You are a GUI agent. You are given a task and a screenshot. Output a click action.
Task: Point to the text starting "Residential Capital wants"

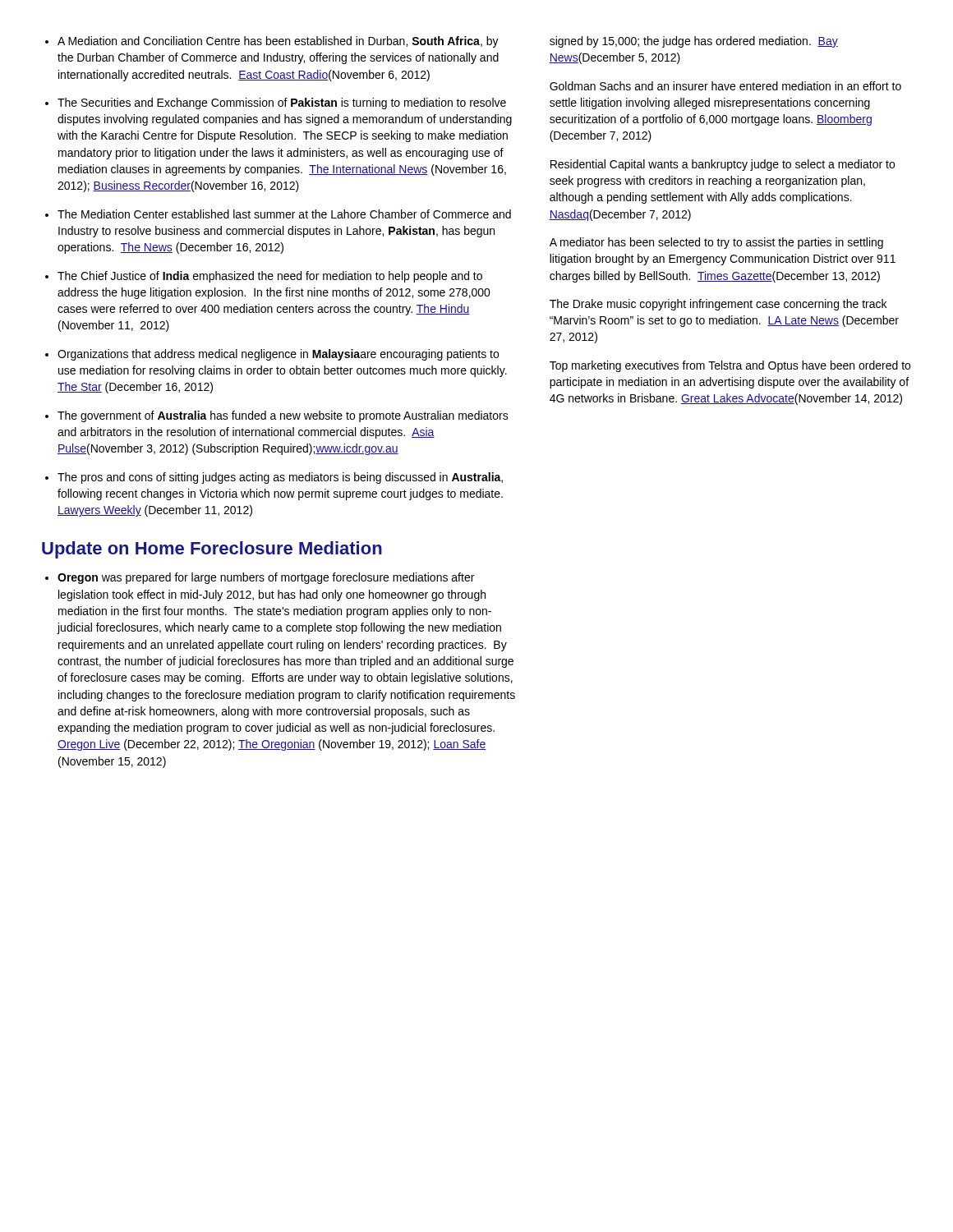point(722,189)
